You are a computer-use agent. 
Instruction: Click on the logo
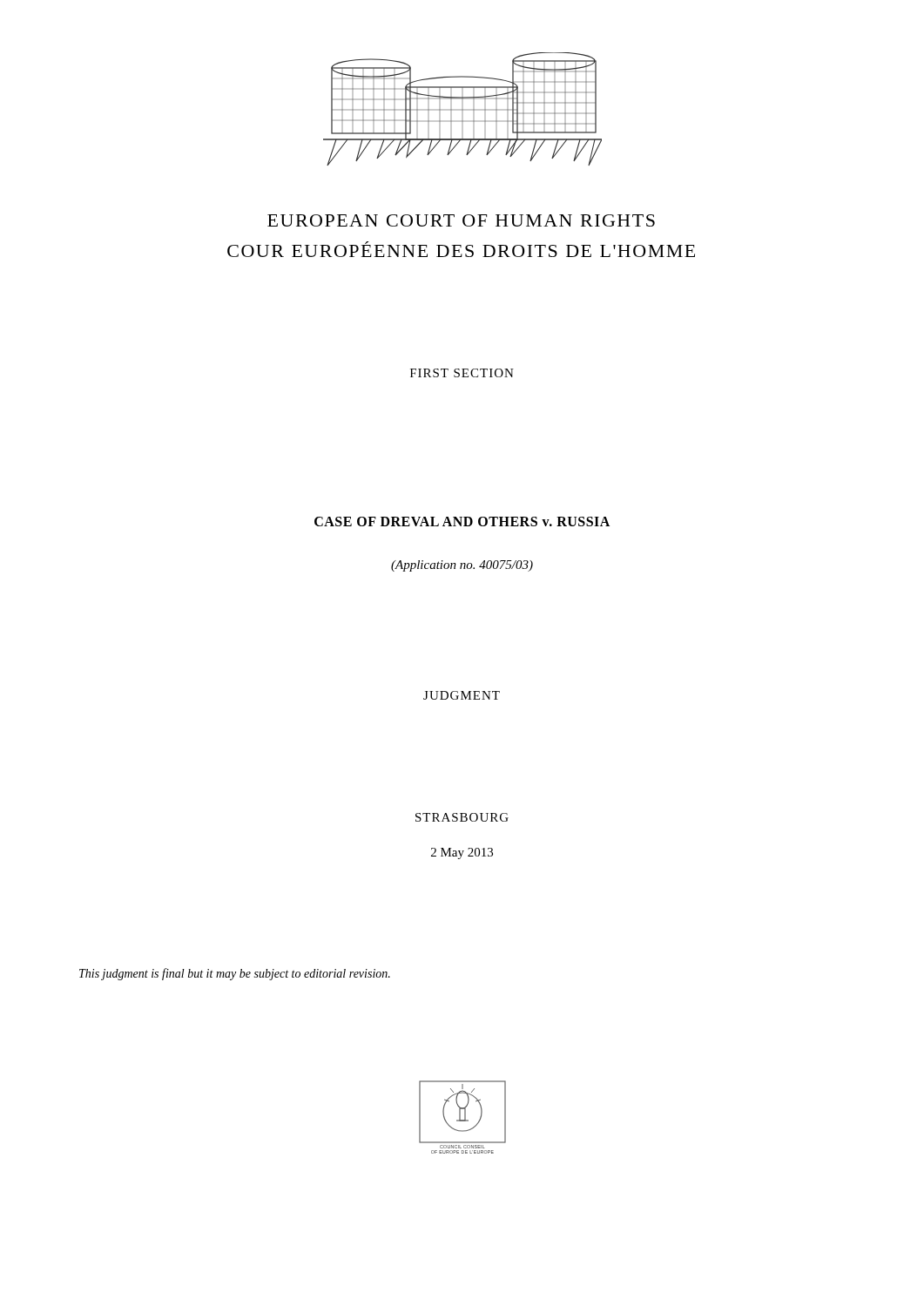pos(462,1119)
